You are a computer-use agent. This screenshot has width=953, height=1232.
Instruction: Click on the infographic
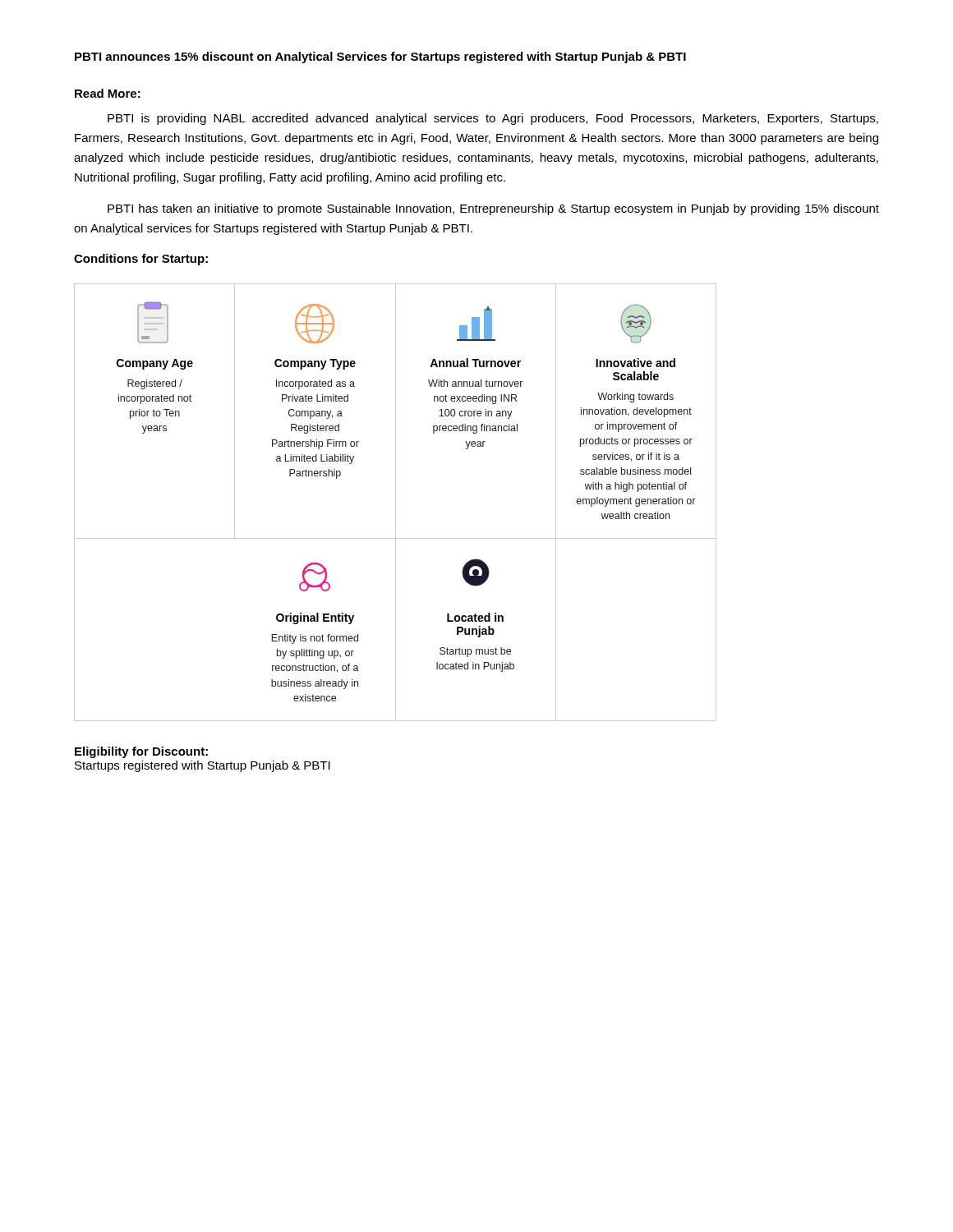click(411, 502)
